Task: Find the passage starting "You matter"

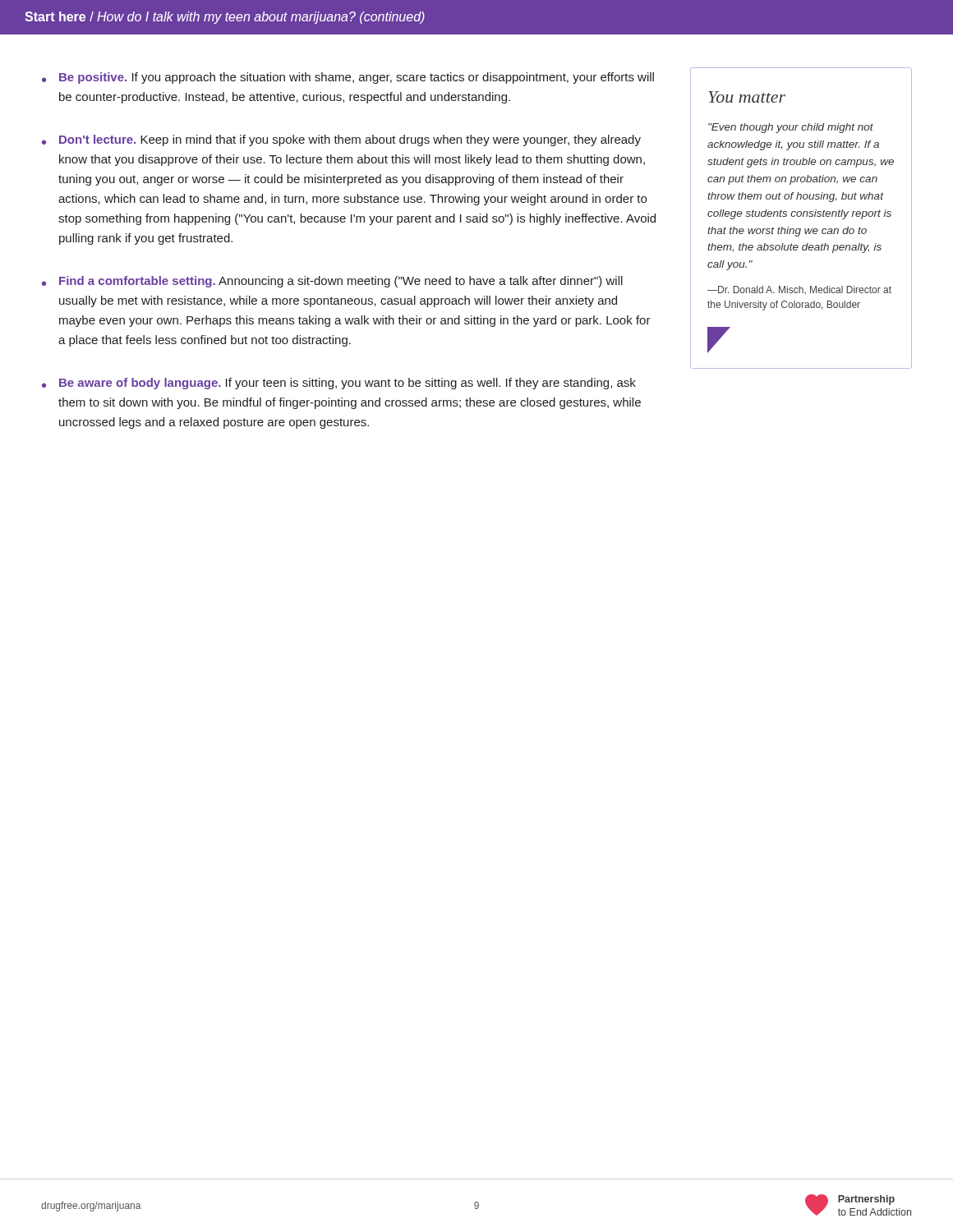Action: [747, 97]
